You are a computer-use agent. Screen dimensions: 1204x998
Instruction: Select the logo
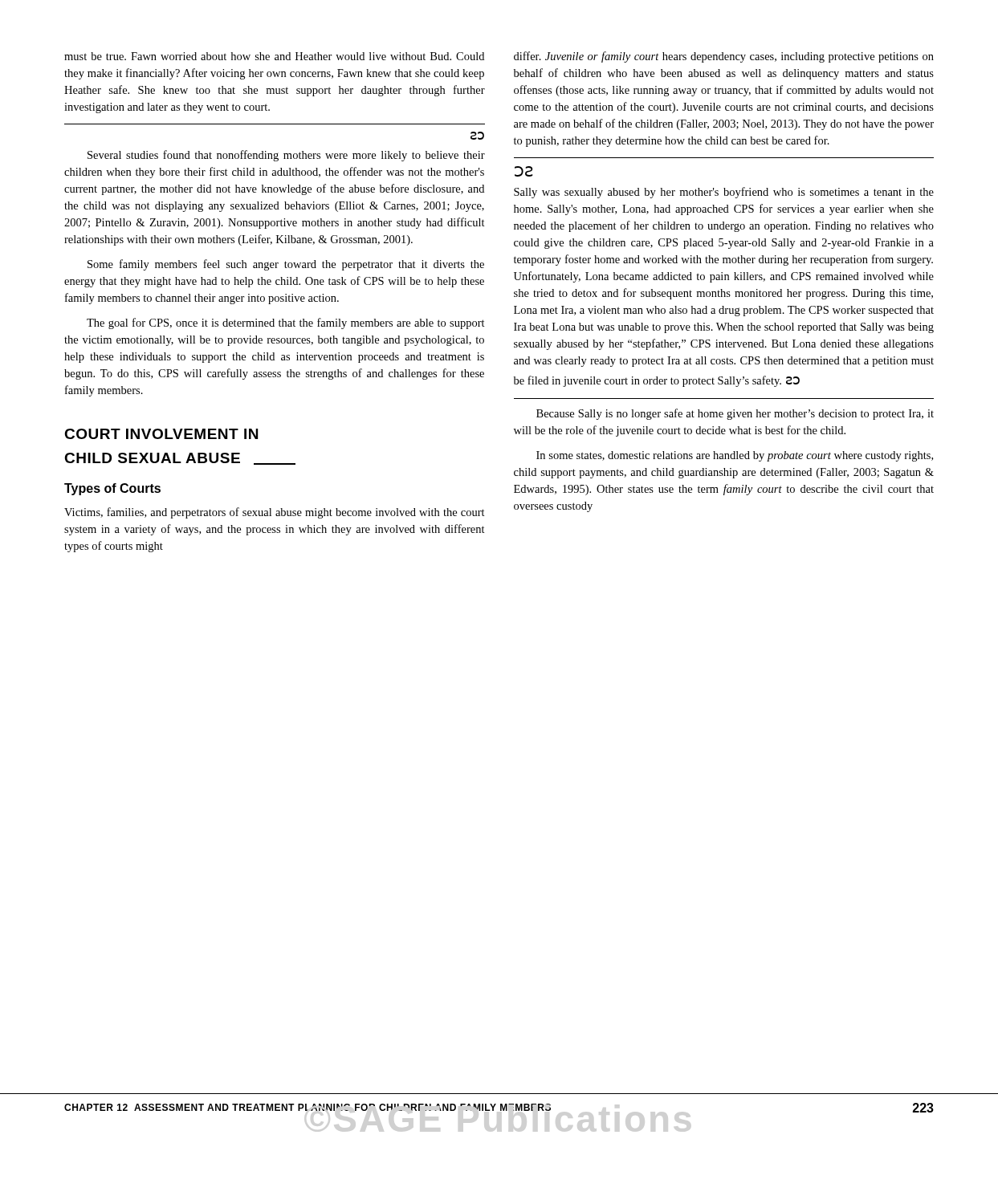click(x=499, y=1122)
